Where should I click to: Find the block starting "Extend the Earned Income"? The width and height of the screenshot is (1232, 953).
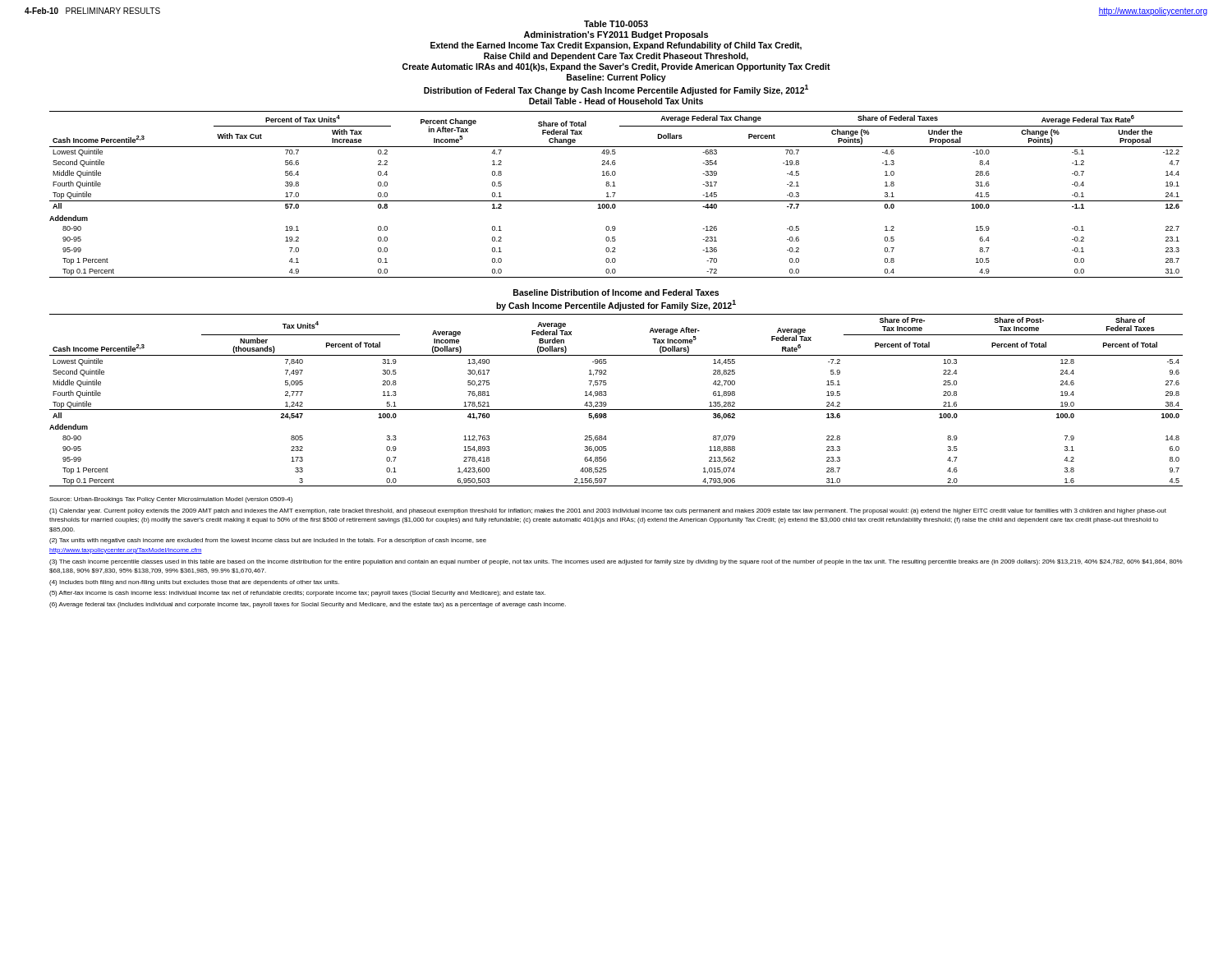pyautogui.click(x=616, y=45)
